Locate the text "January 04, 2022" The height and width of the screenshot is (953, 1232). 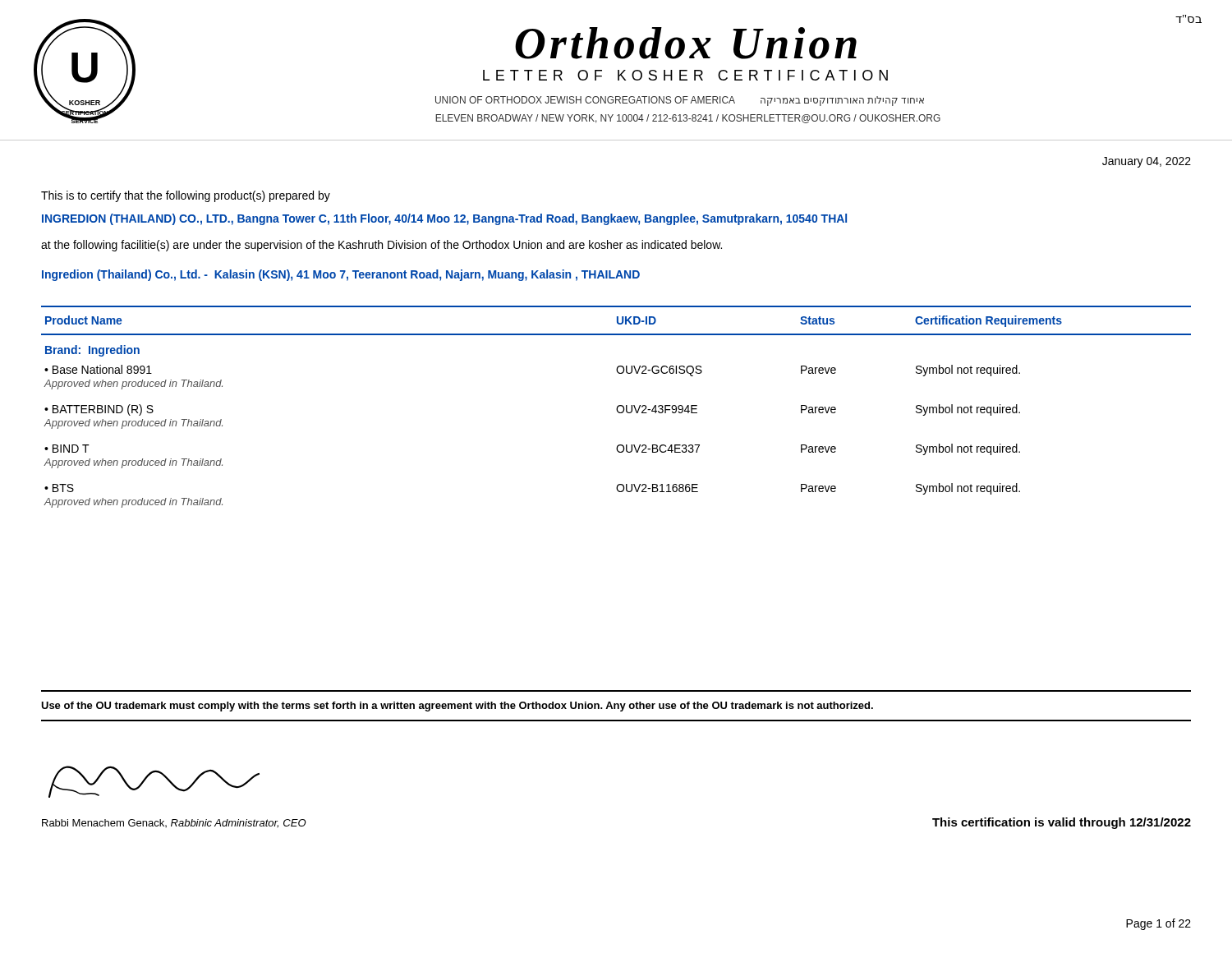tap(1146, 161)
